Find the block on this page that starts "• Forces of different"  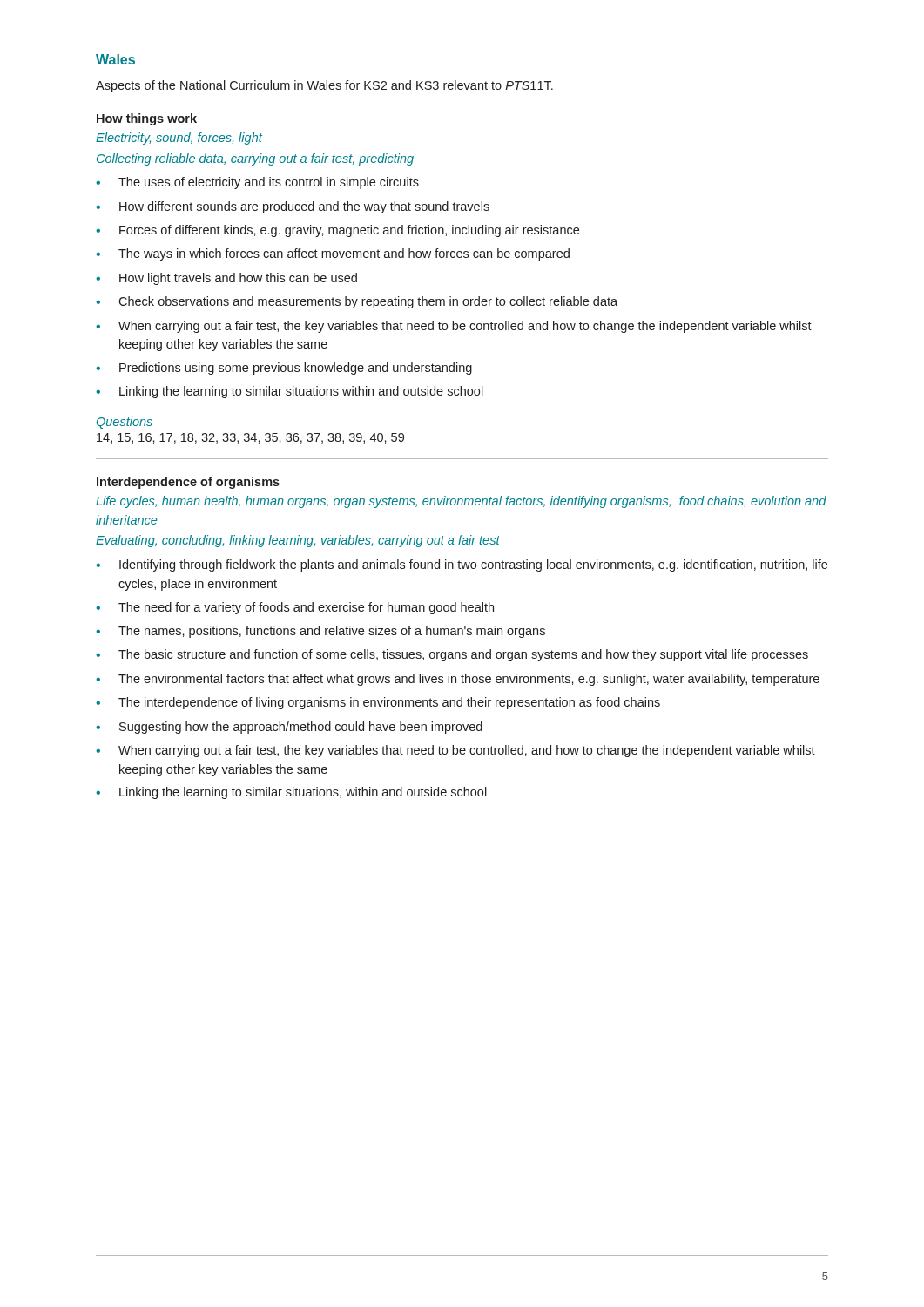462,231
